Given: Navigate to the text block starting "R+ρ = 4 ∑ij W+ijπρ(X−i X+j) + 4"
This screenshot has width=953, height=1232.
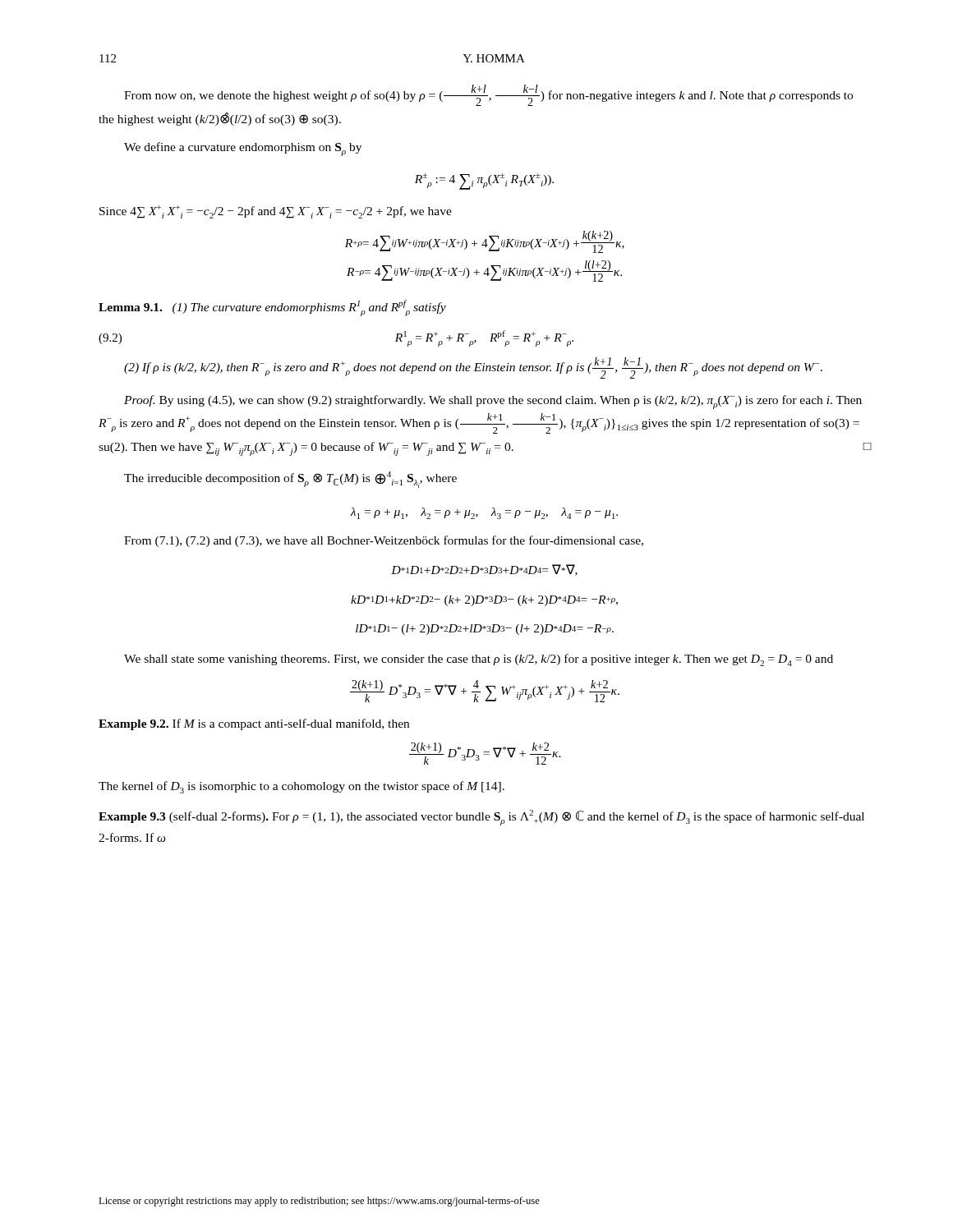Looking at the screenshot, I should coord(485,257).
